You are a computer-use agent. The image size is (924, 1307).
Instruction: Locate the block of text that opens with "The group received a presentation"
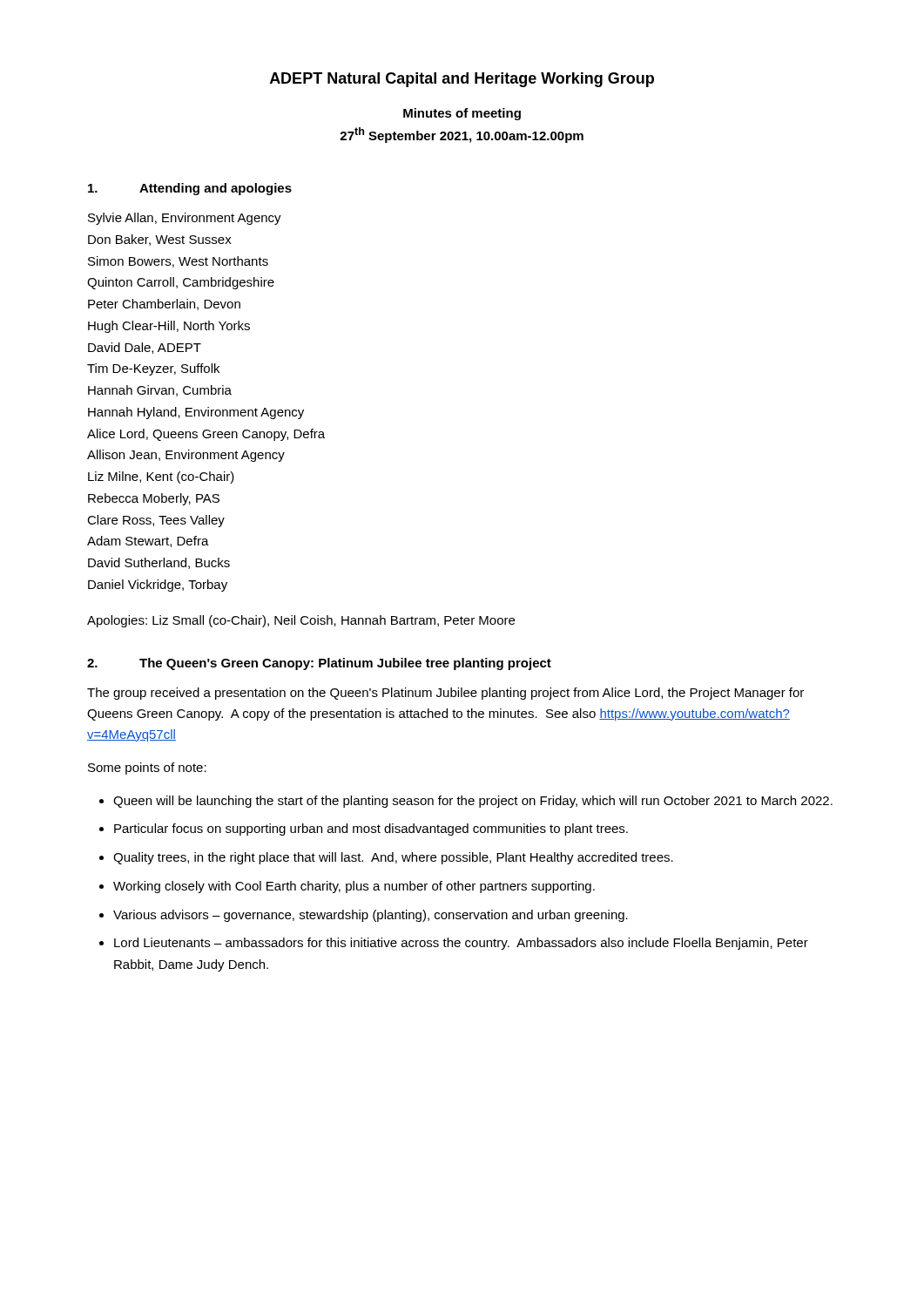tap(446, 713)
